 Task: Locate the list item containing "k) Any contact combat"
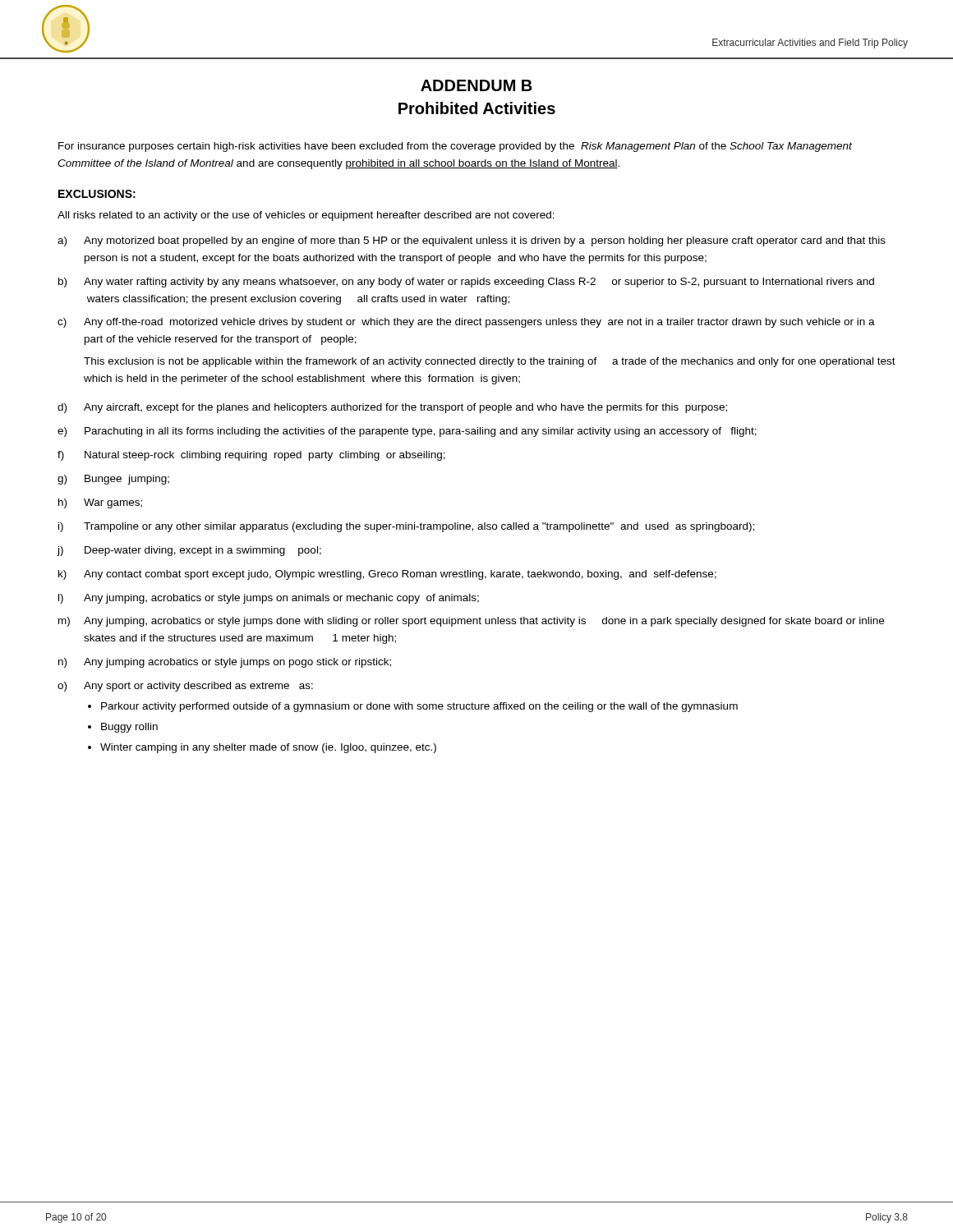[x=476, y=574]
